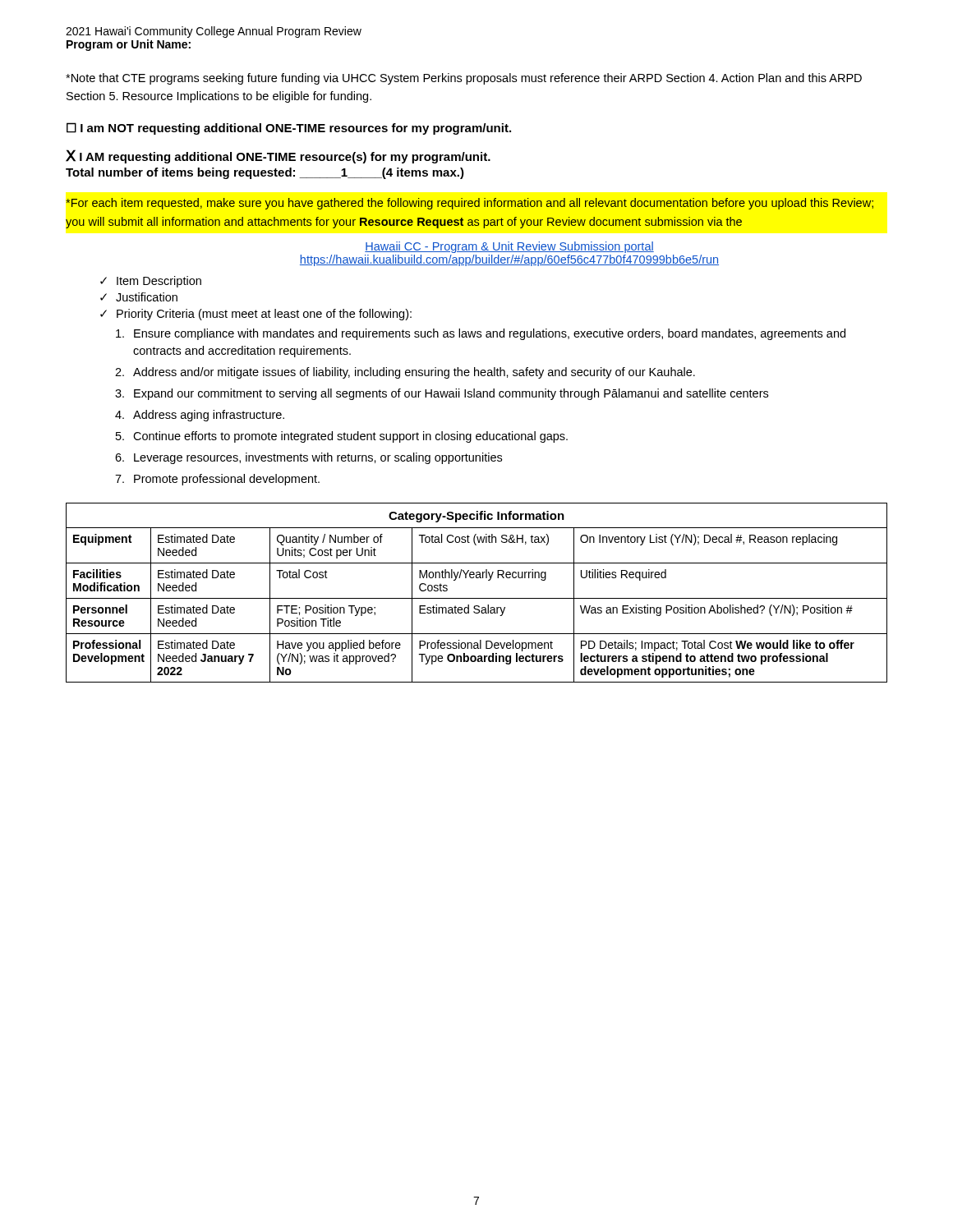The width and height of the screenshot is (953, 1232).
Task: Where is the passage that starts "2.Address and/or mitigate issues of liability,"?
Action: tap(405, 373)
